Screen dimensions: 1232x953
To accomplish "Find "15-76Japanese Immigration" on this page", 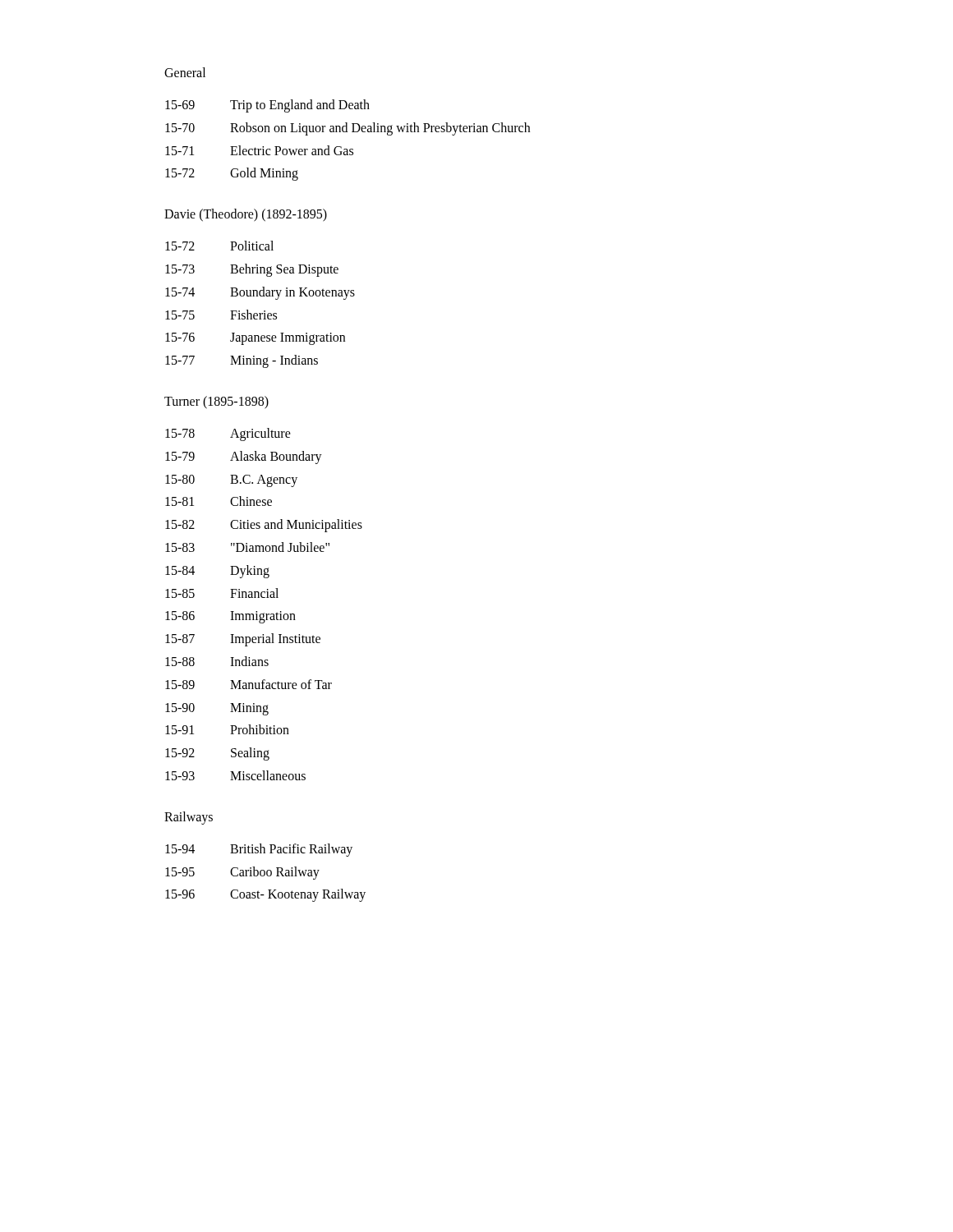I will [x=255, y=338].
